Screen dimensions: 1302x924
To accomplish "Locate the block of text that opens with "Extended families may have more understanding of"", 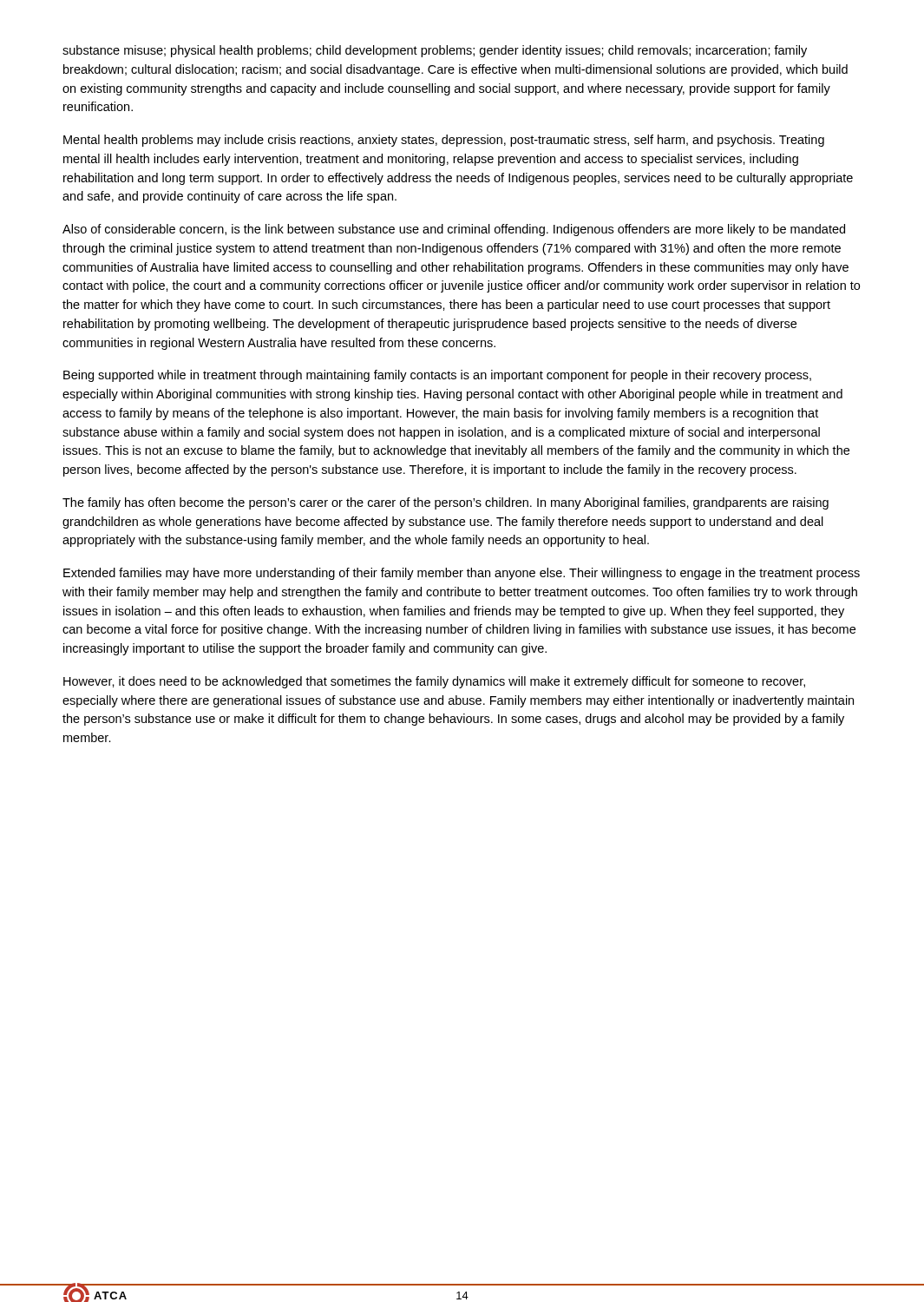I will point(461,611).
